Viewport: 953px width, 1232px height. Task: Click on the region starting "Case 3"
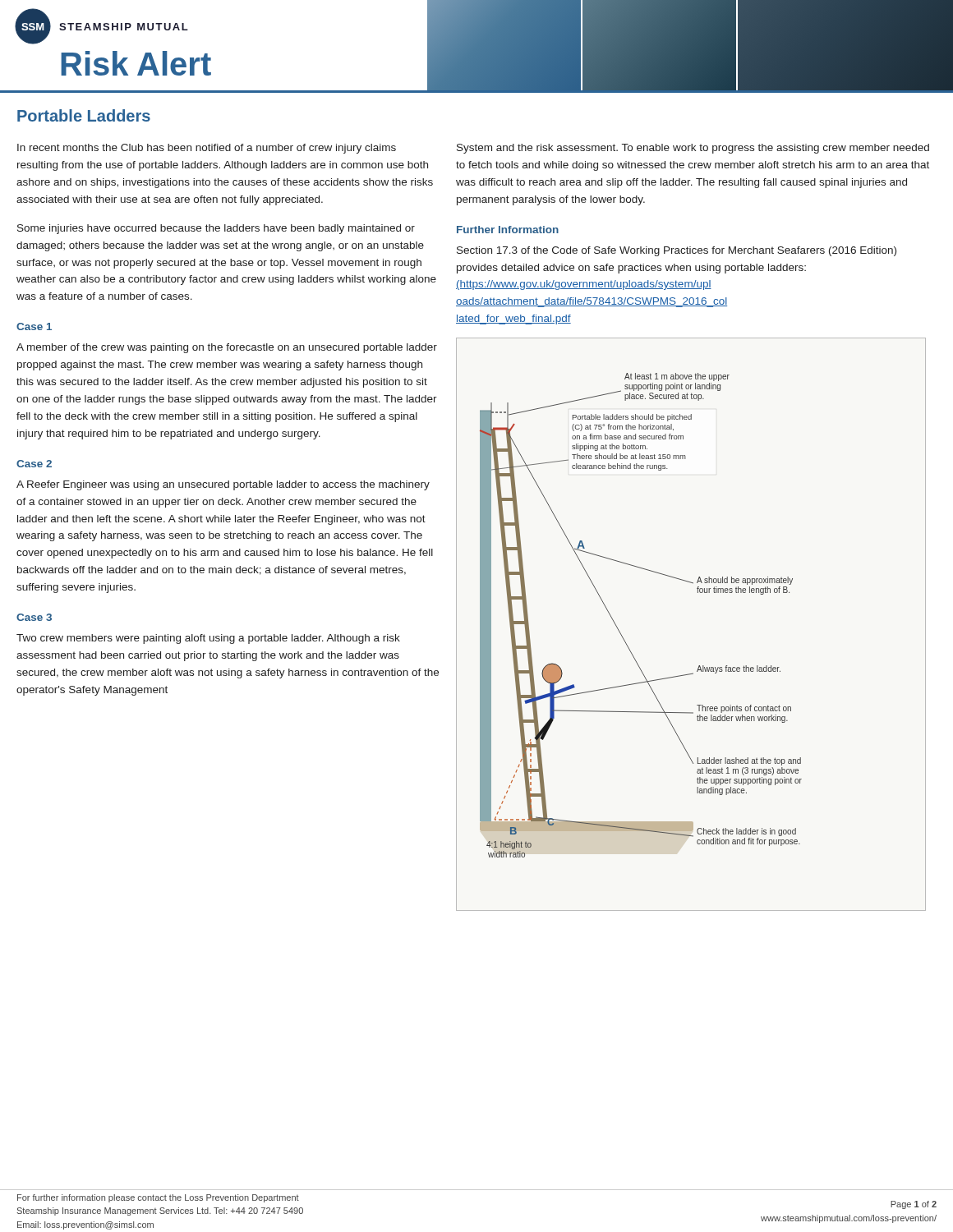click(x=34, y=617)
